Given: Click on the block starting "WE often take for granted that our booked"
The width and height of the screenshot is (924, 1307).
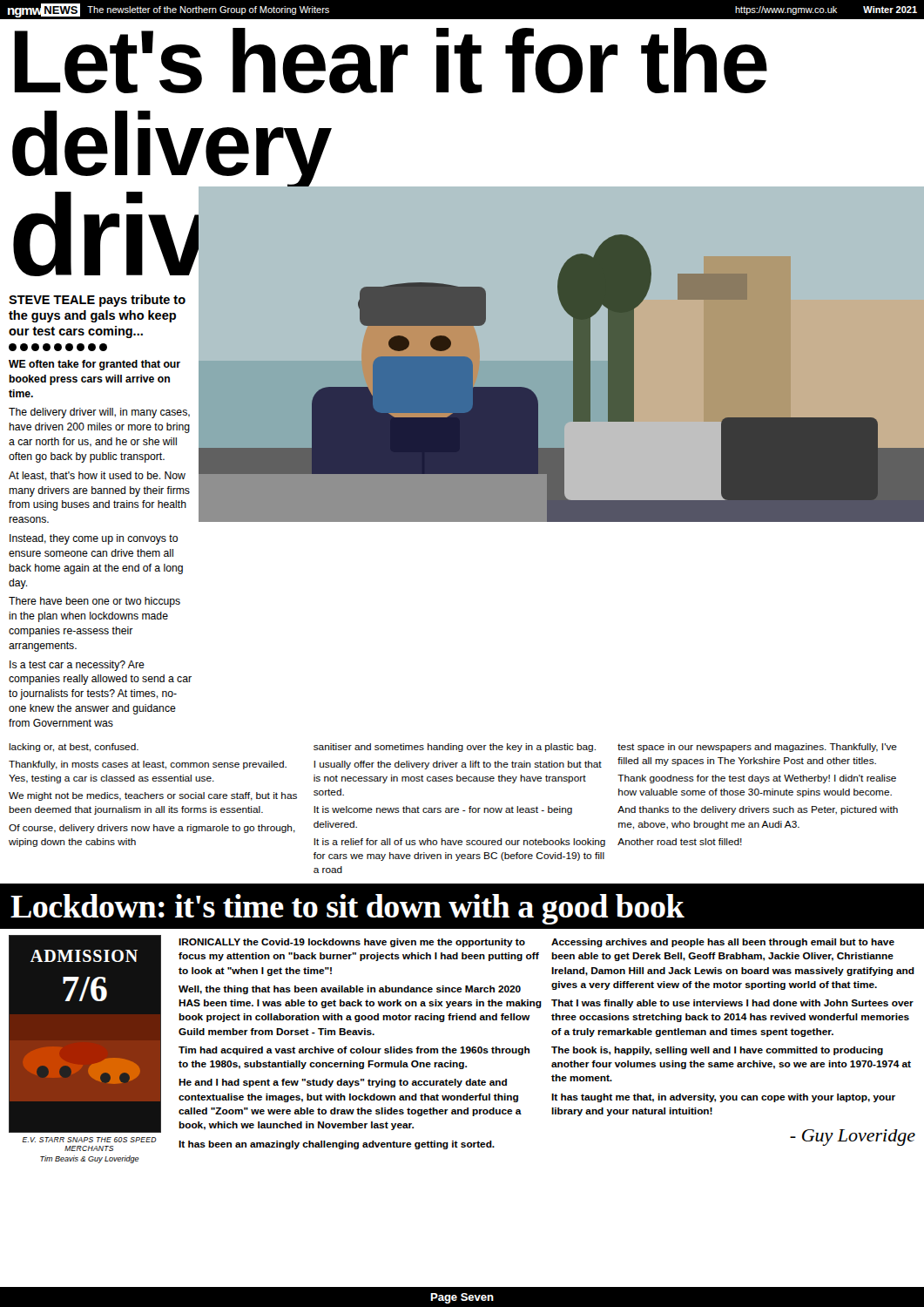Looking at the screenshot, I should [100, 544].
